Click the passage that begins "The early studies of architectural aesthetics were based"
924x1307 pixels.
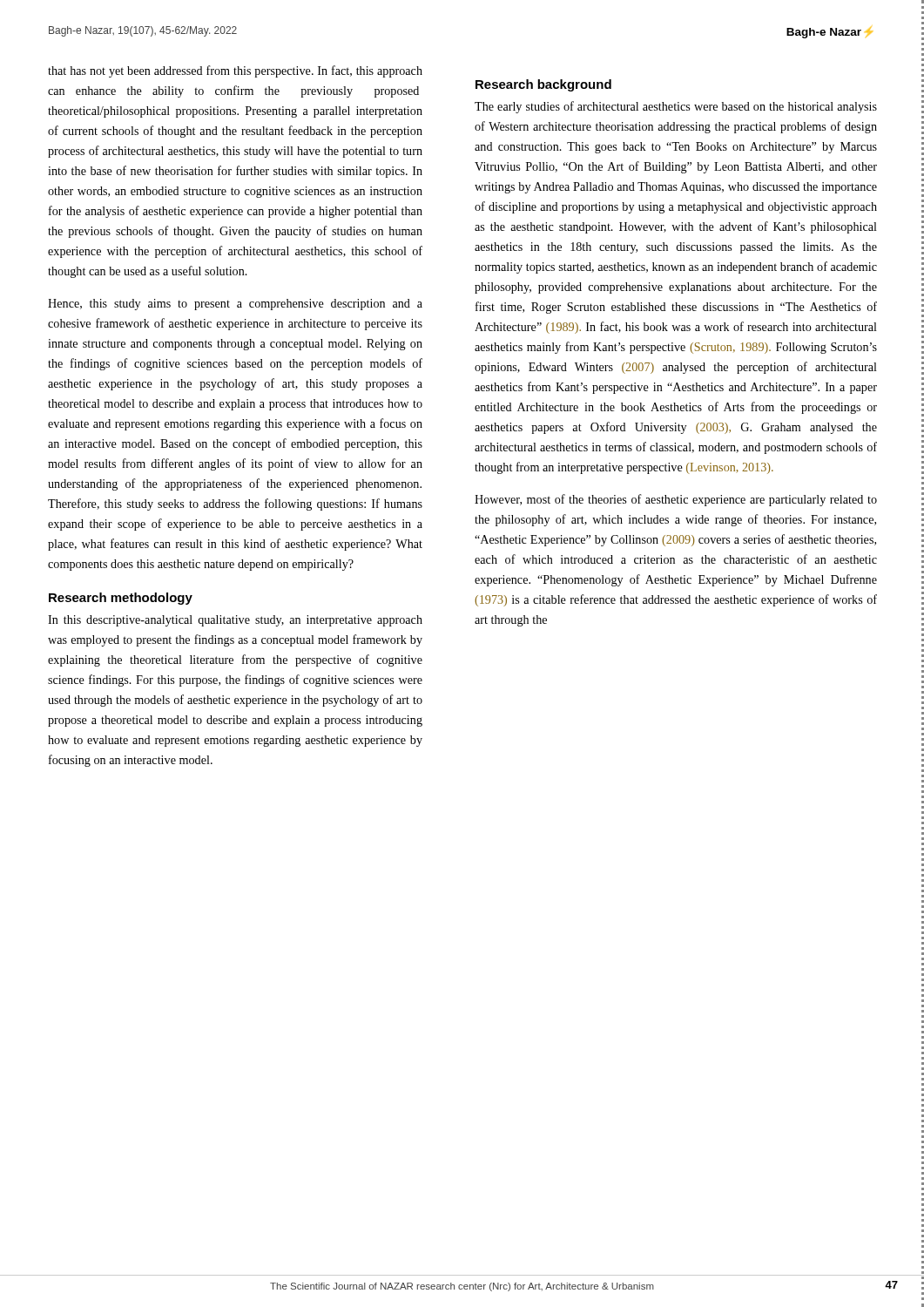[676, 287]
